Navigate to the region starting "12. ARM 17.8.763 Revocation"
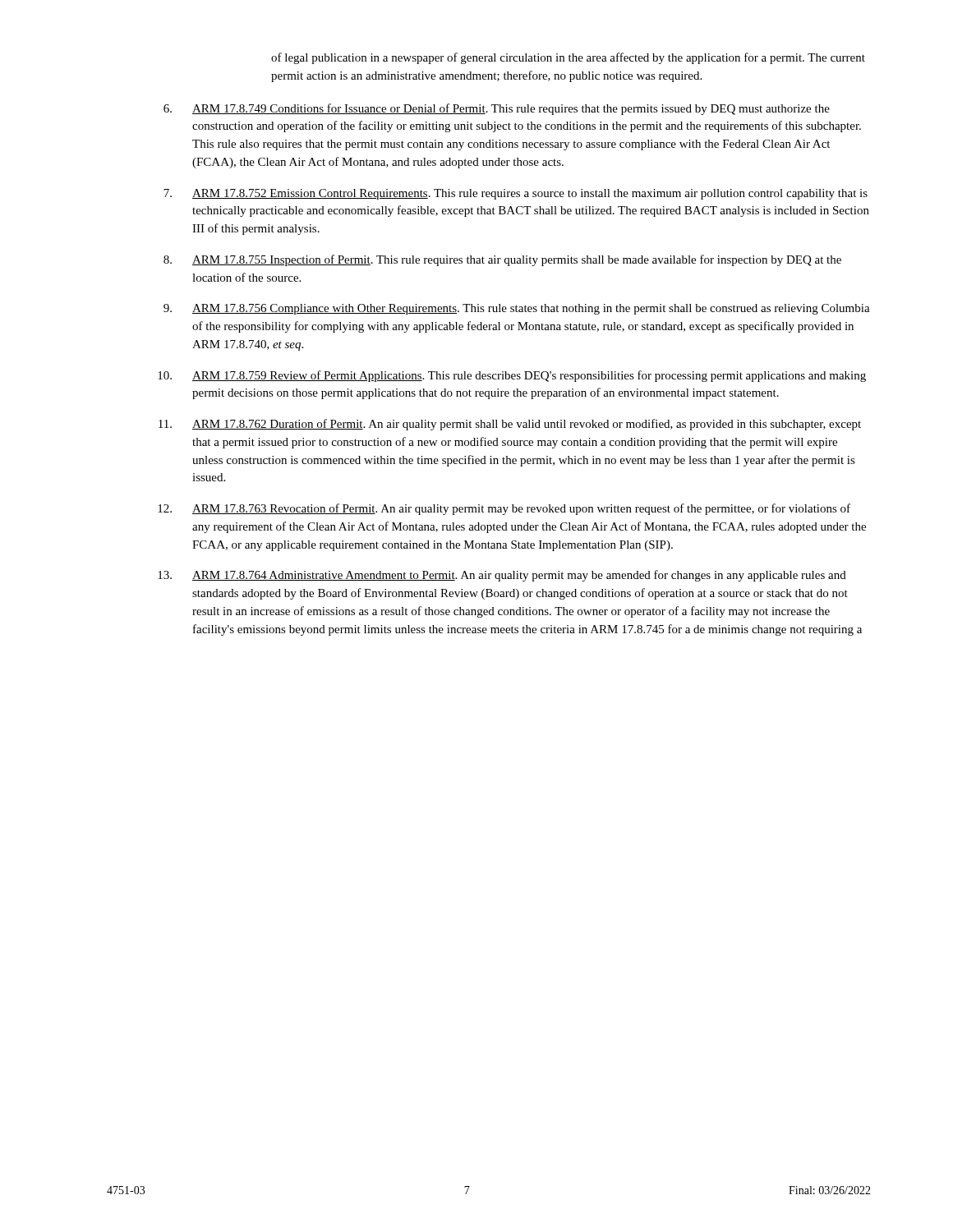 pyautogui.click(x=489, y=527)
